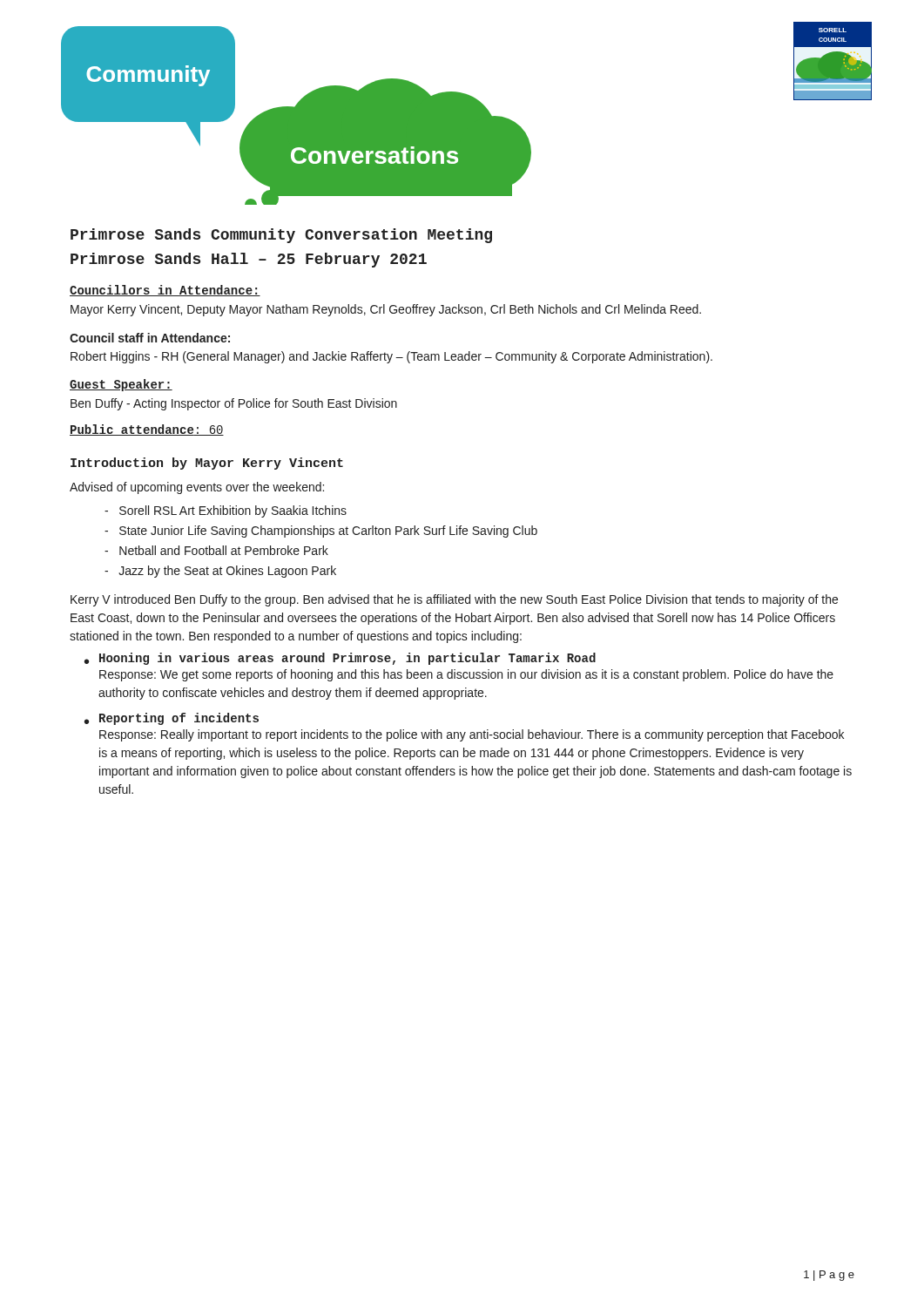Click on the passage starting "Jazz by the Seat at Okines Lagoon"
Screen dimensions: 1307x924
[x=220, y=571]
